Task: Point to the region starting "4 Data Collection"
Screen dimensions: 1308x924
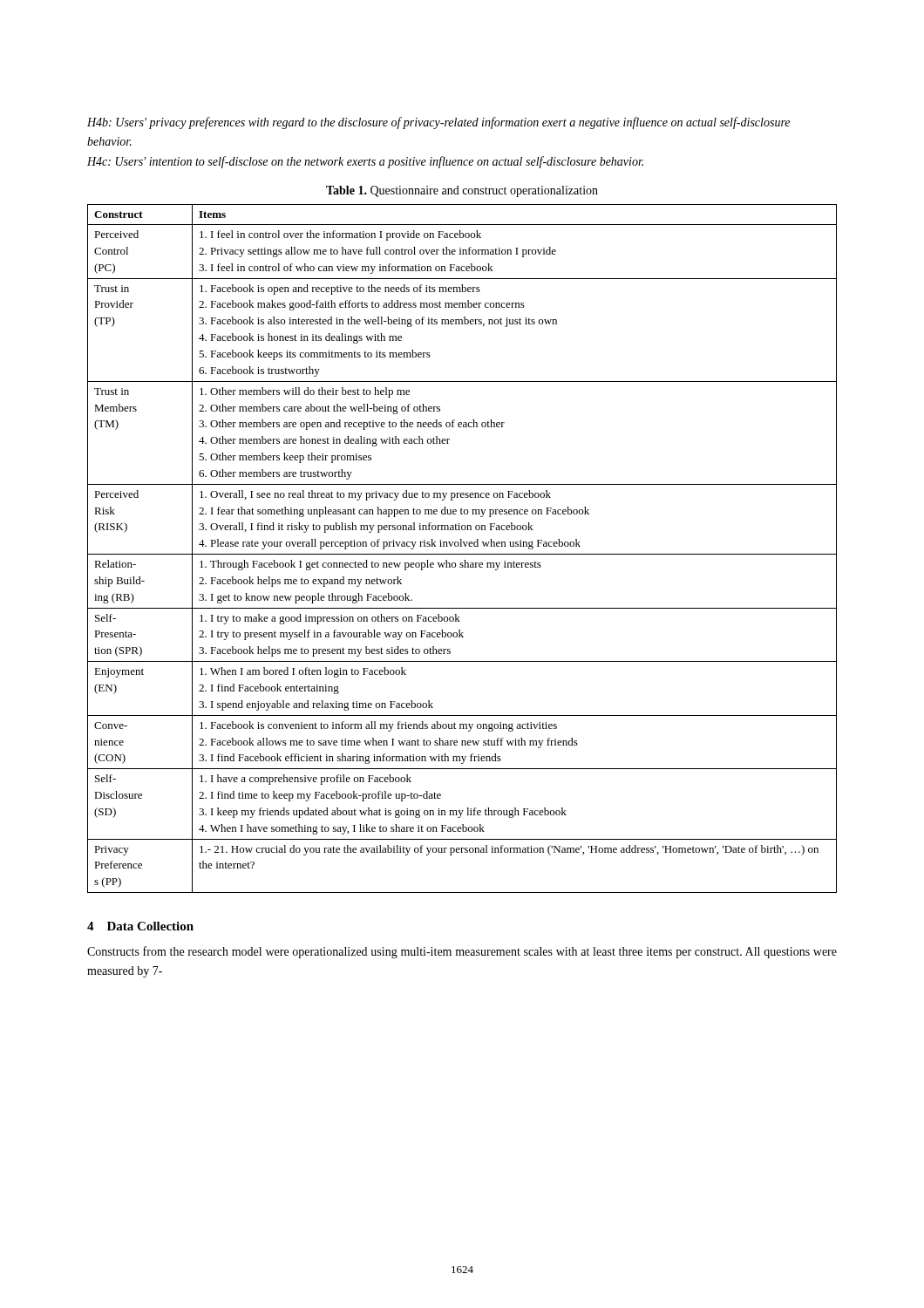Action: click(x=140, y=926)
